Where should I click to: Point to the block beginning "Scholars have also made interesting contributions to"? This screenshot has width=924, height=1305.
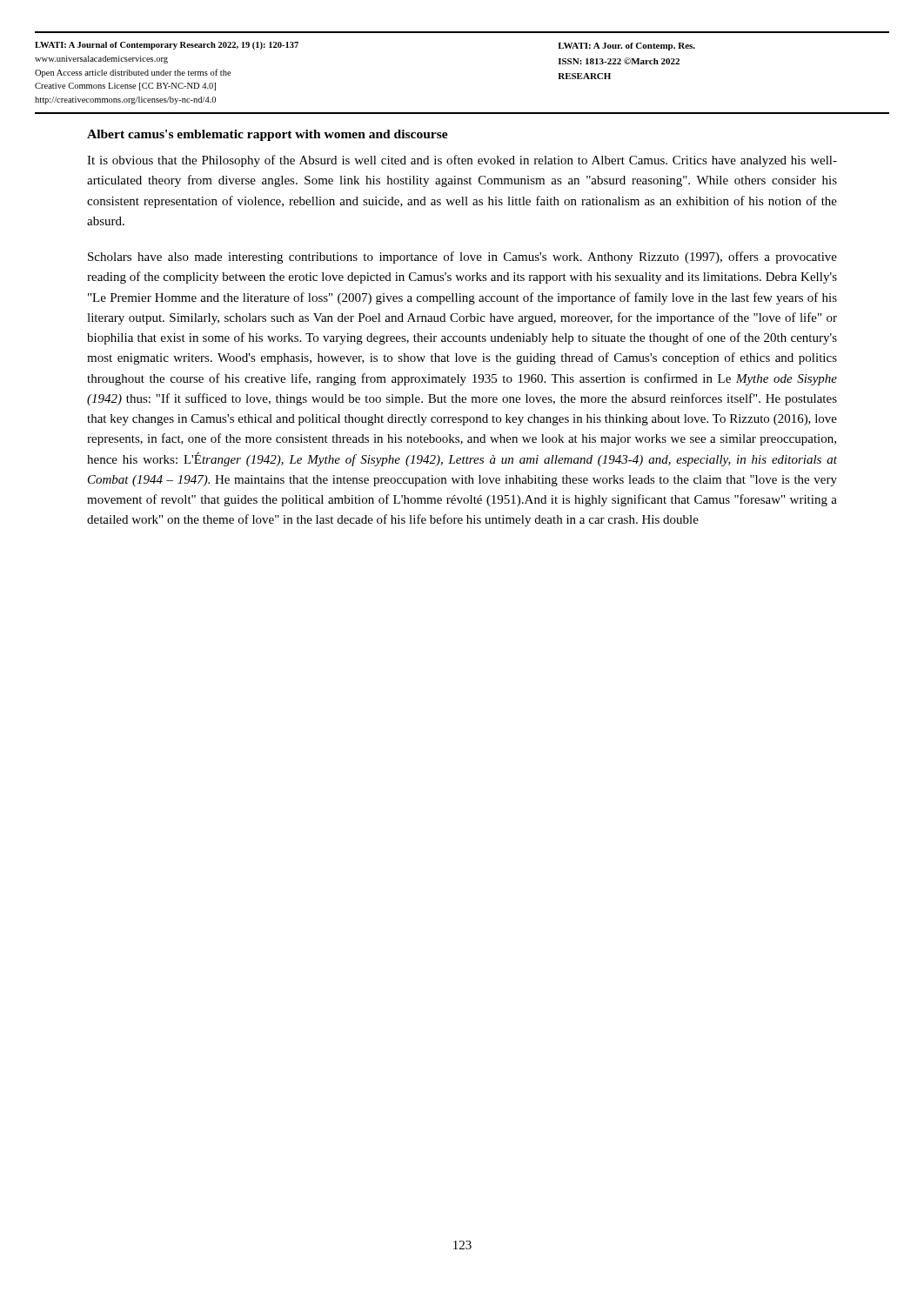[x=462, y=388]
